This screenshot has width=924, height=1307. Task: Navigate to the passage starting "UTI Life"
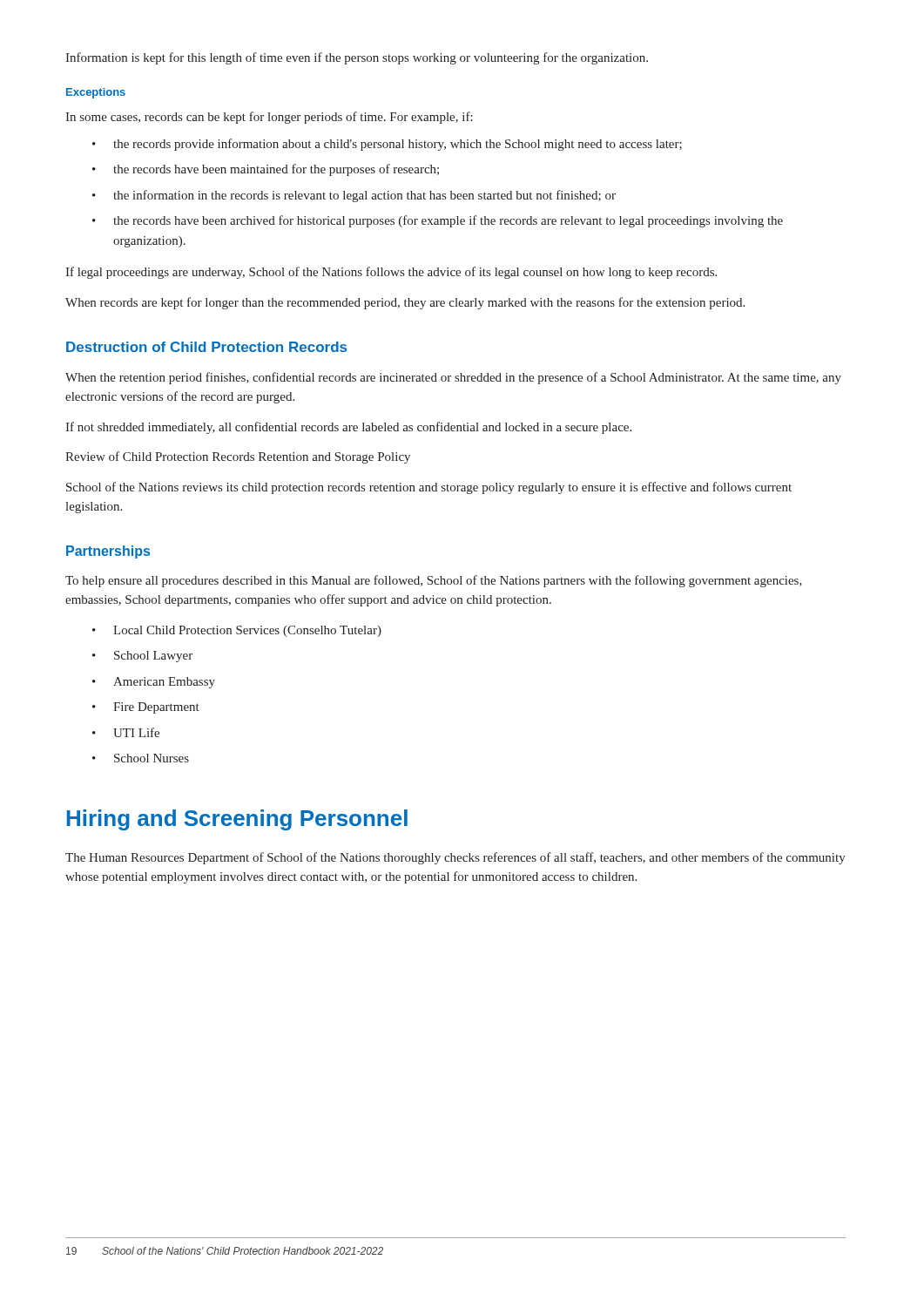coord(126,732)
